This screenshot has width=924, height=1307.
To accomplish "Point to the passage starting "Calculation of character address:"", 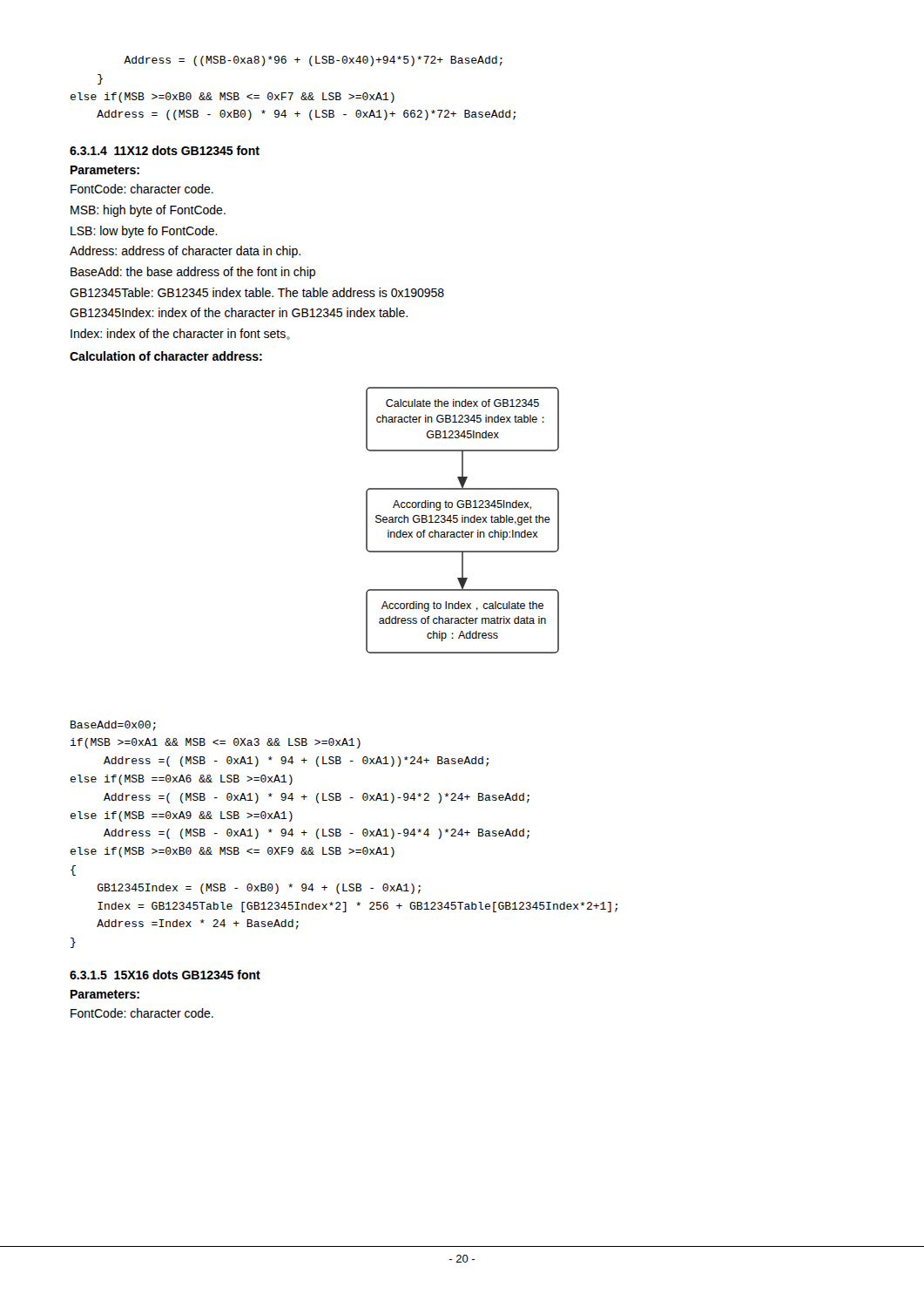I will [x=166, y=356].
